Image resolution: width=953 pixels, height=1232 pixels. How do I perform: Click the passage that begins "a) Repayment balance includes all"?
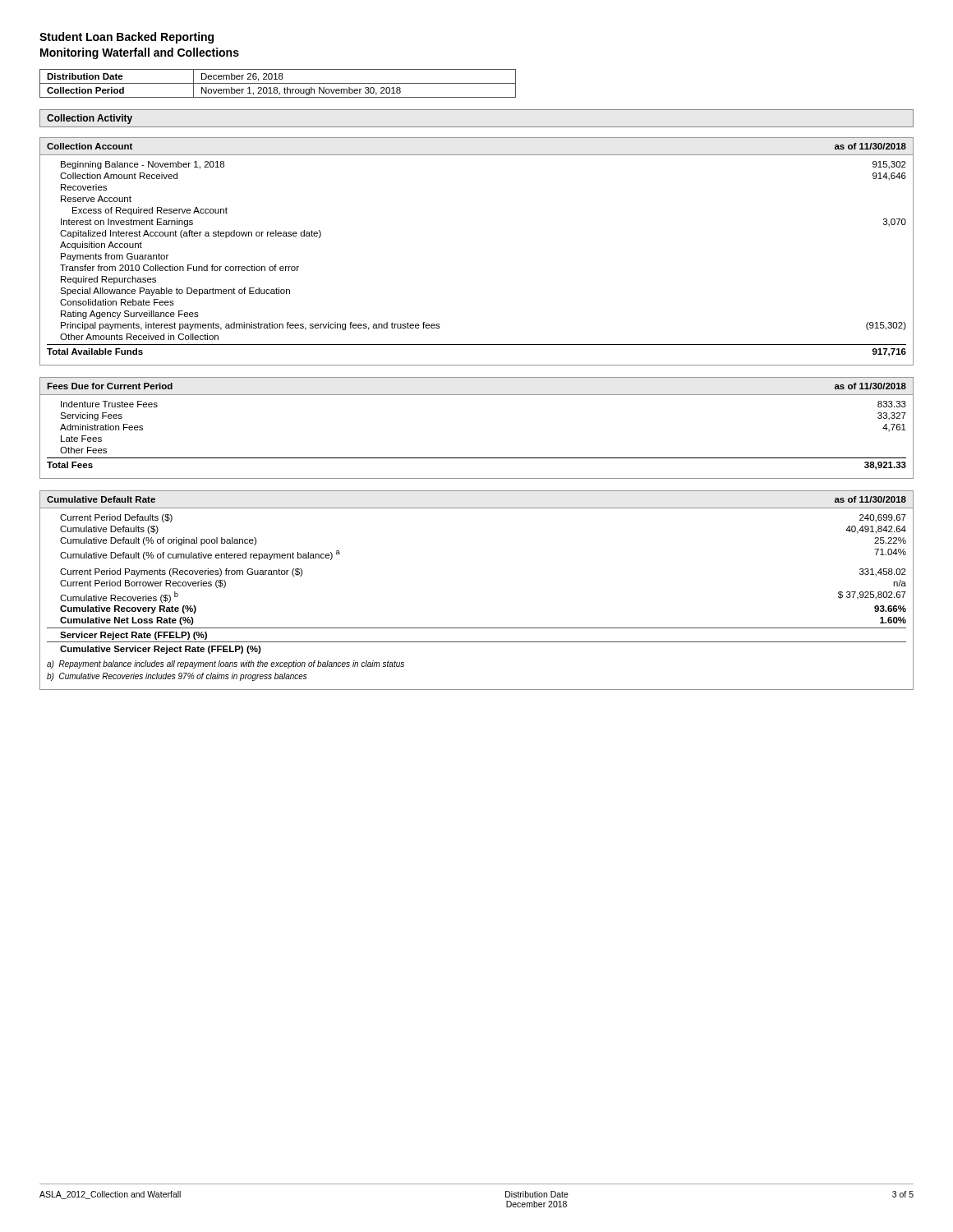coord(226,664)
